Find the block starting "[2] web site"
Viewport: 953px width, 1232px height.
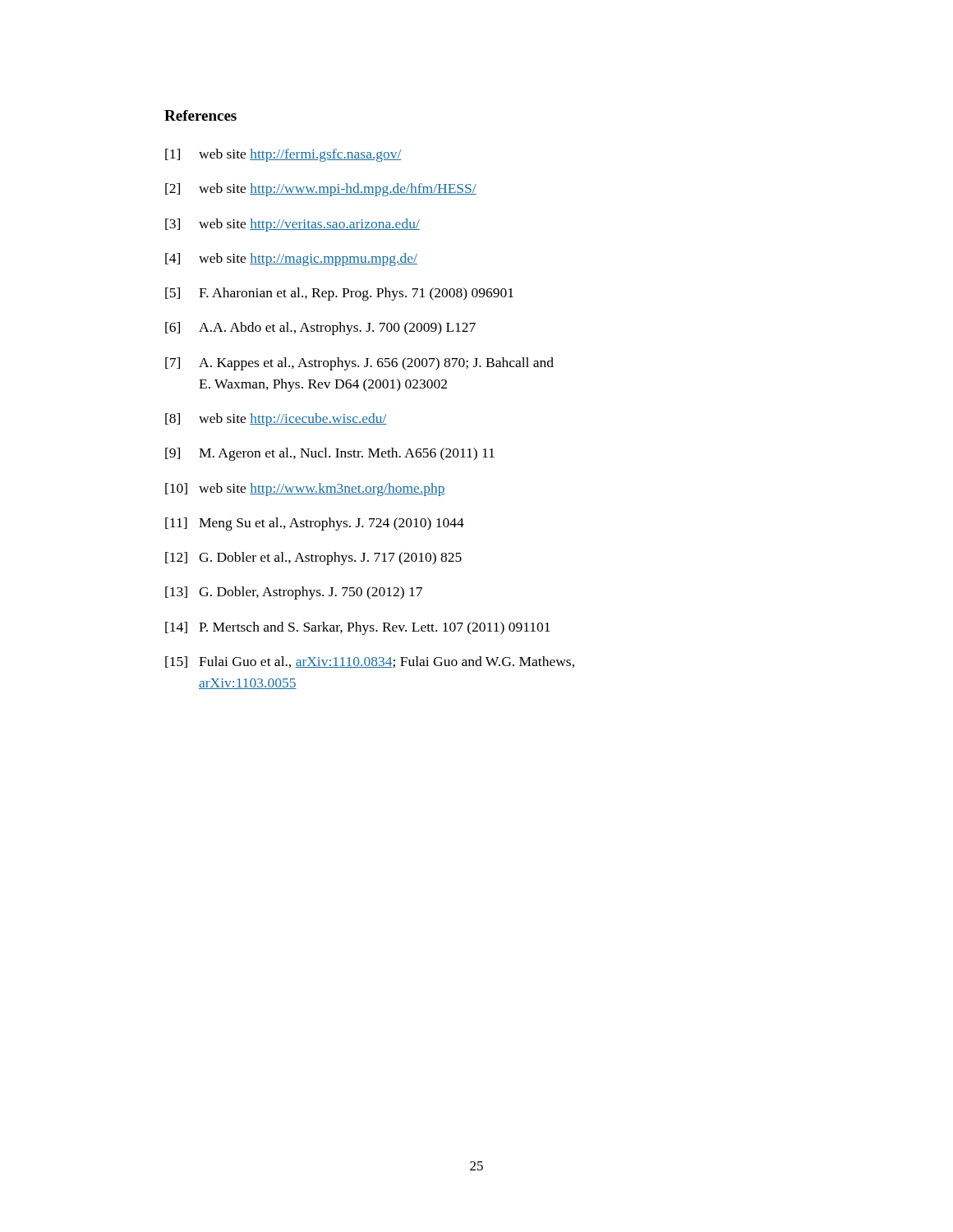tap(476, 188)
